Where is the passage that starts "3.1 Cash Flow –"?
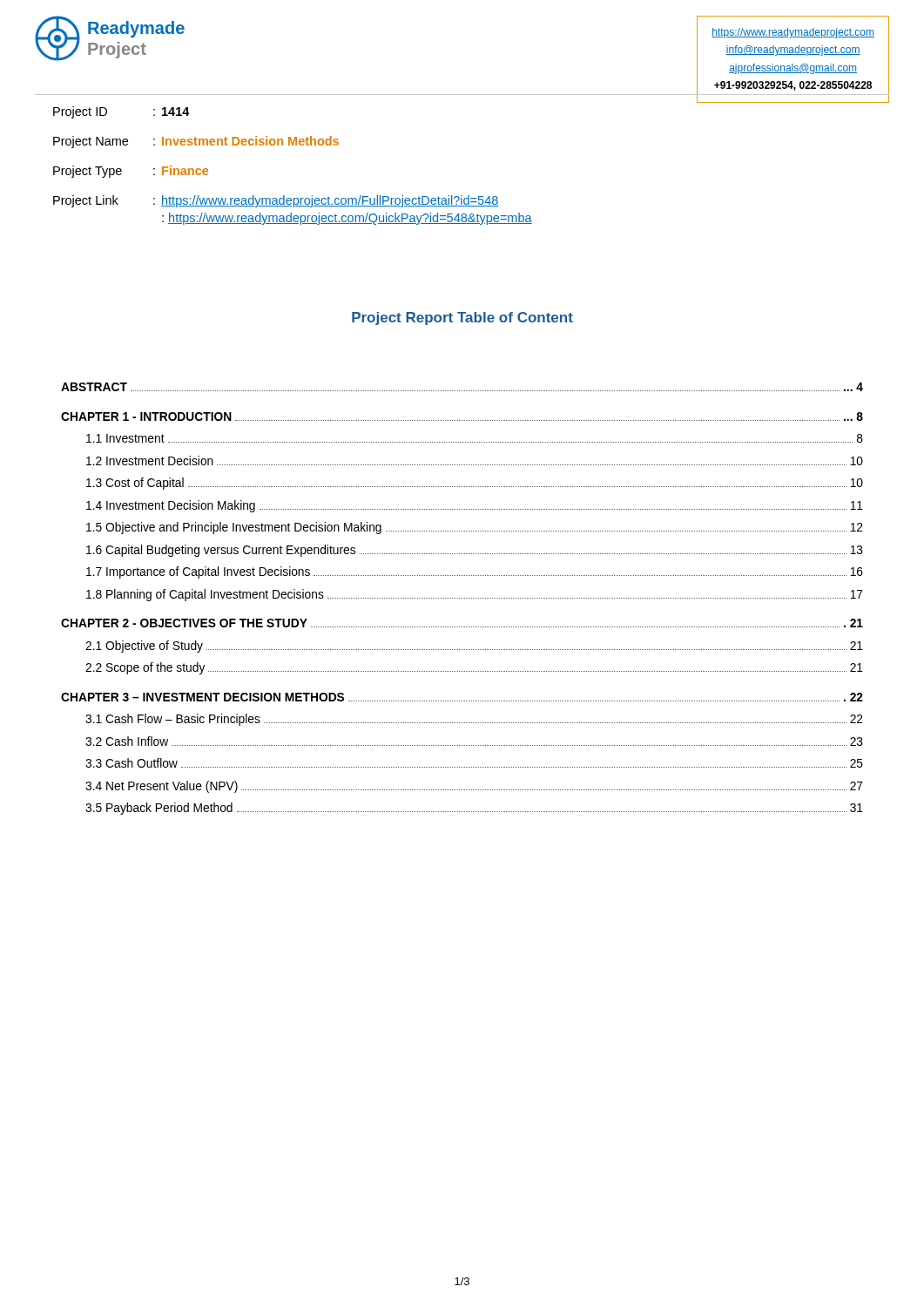The image size is (924, 1307). pos(474,720)
